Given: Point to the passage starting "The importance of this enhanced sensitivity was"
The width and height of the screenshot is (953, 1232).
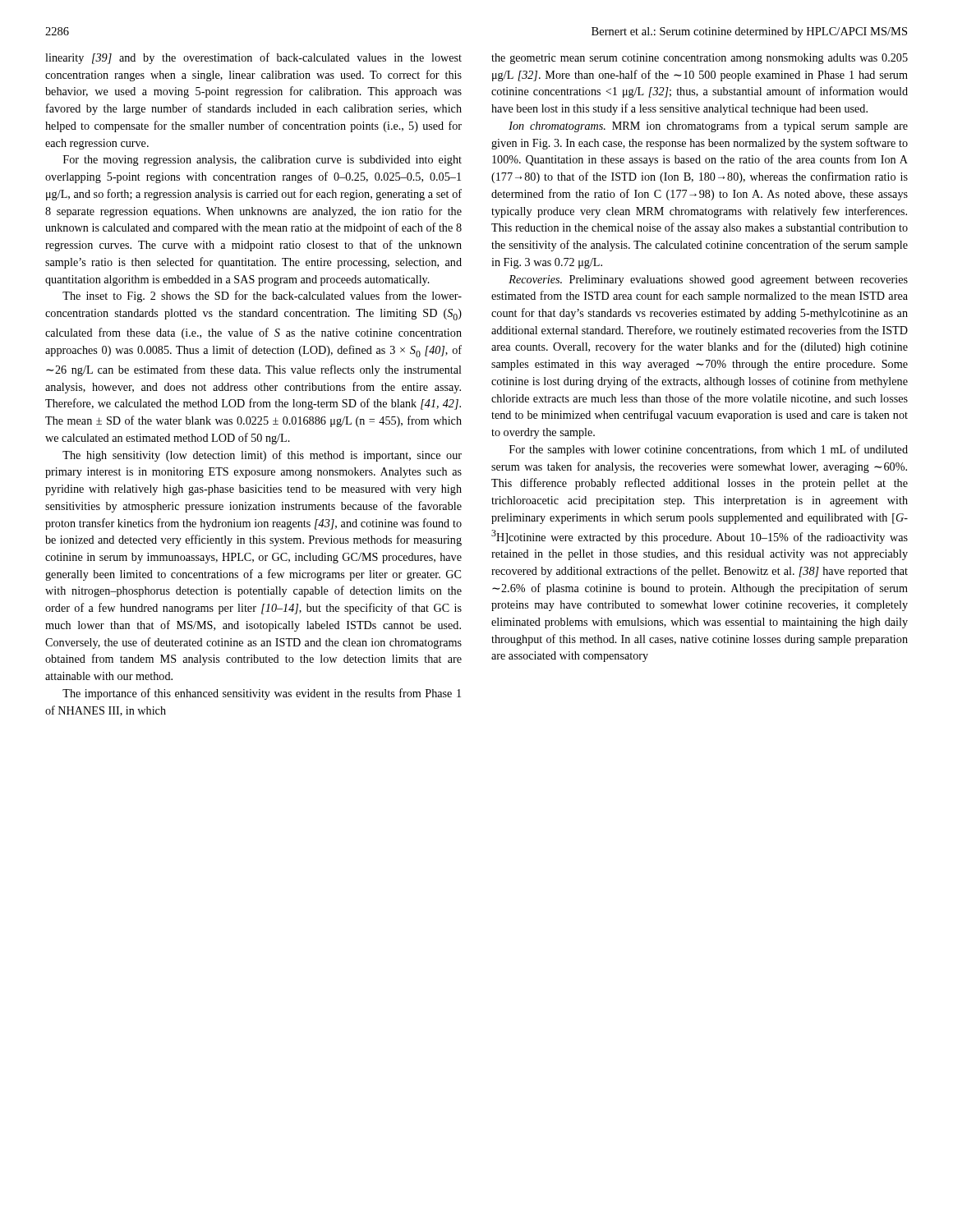Looking at the screenshot, I should tap(253, 702).
